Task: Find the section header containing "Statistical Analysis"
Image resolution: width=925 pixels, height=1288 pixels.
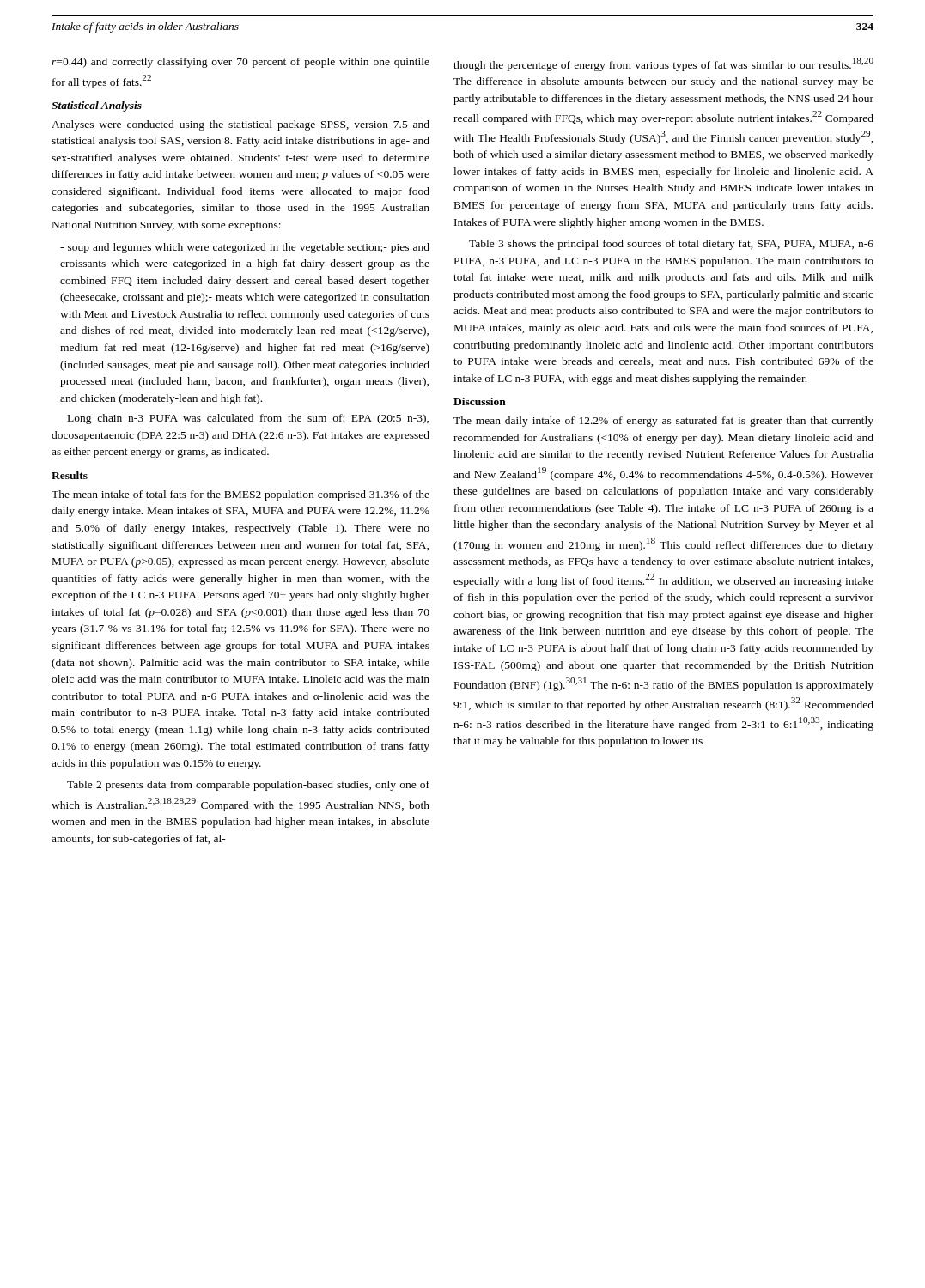Action: click(97, 105)
